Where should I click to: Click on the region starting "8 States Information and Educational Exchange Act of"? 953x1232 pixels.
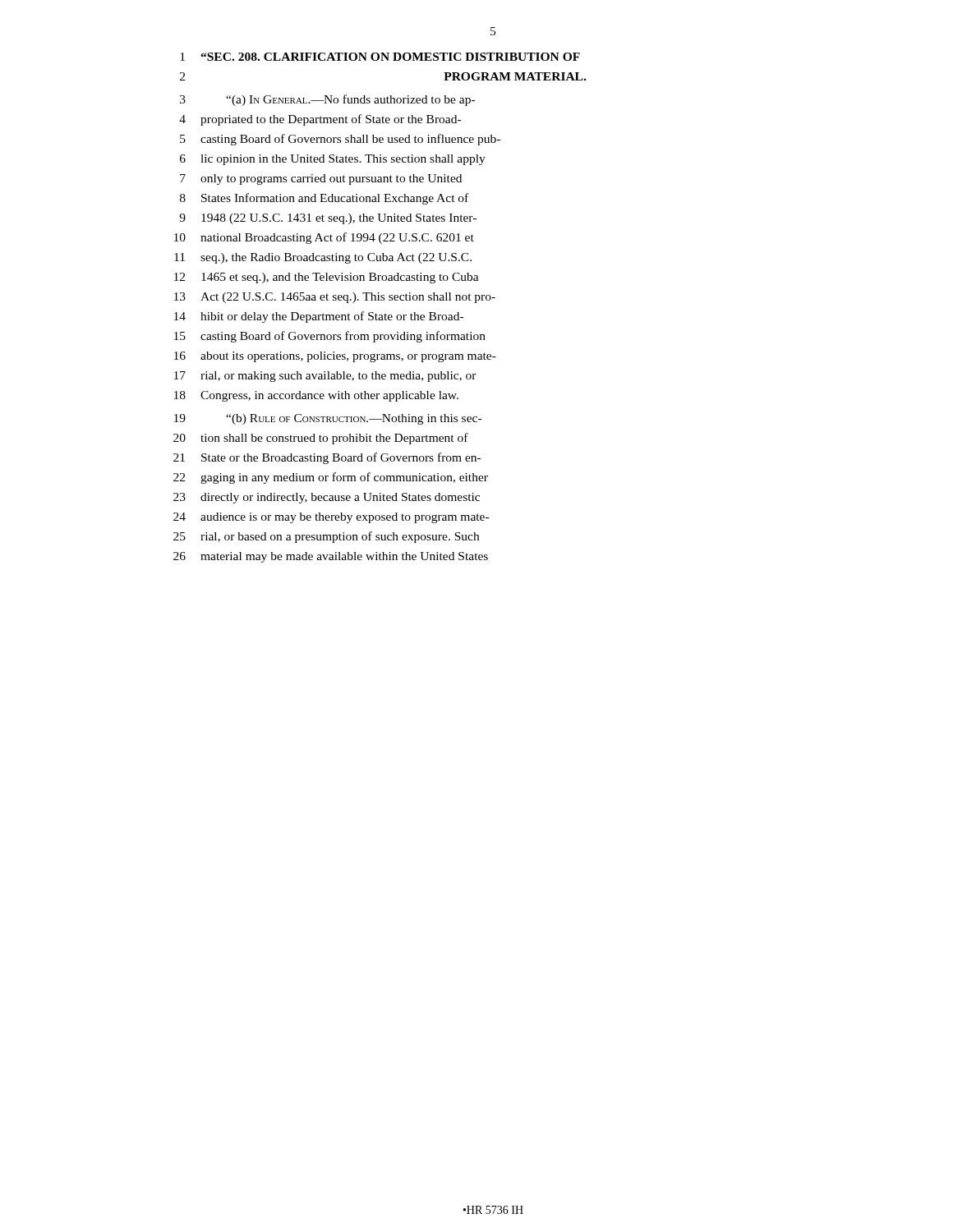pos(324,199)
